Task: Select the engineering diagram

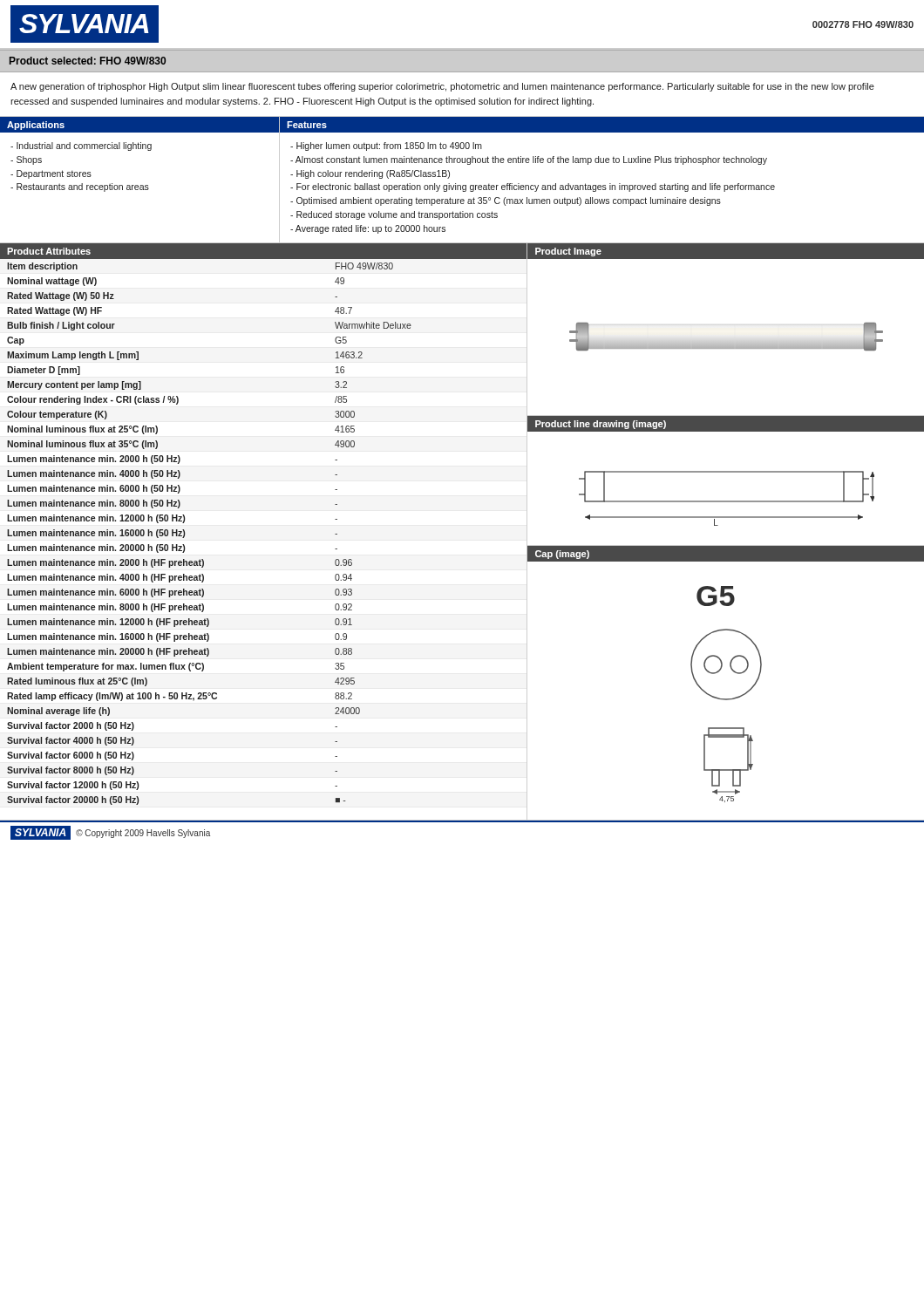Action: (x=726, y=489)
